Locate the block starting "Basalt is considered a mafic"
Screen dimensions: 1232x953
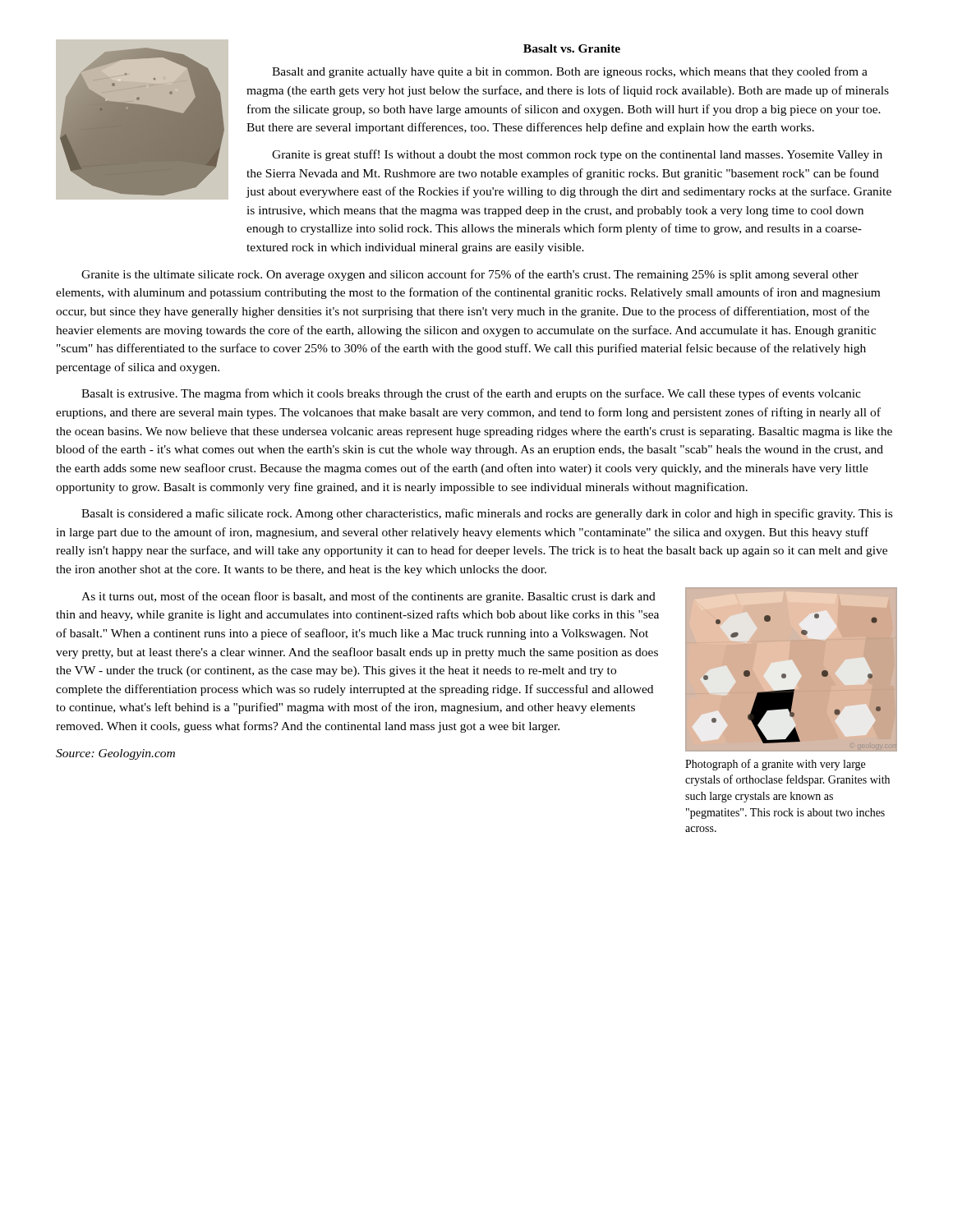click(474, 541)
